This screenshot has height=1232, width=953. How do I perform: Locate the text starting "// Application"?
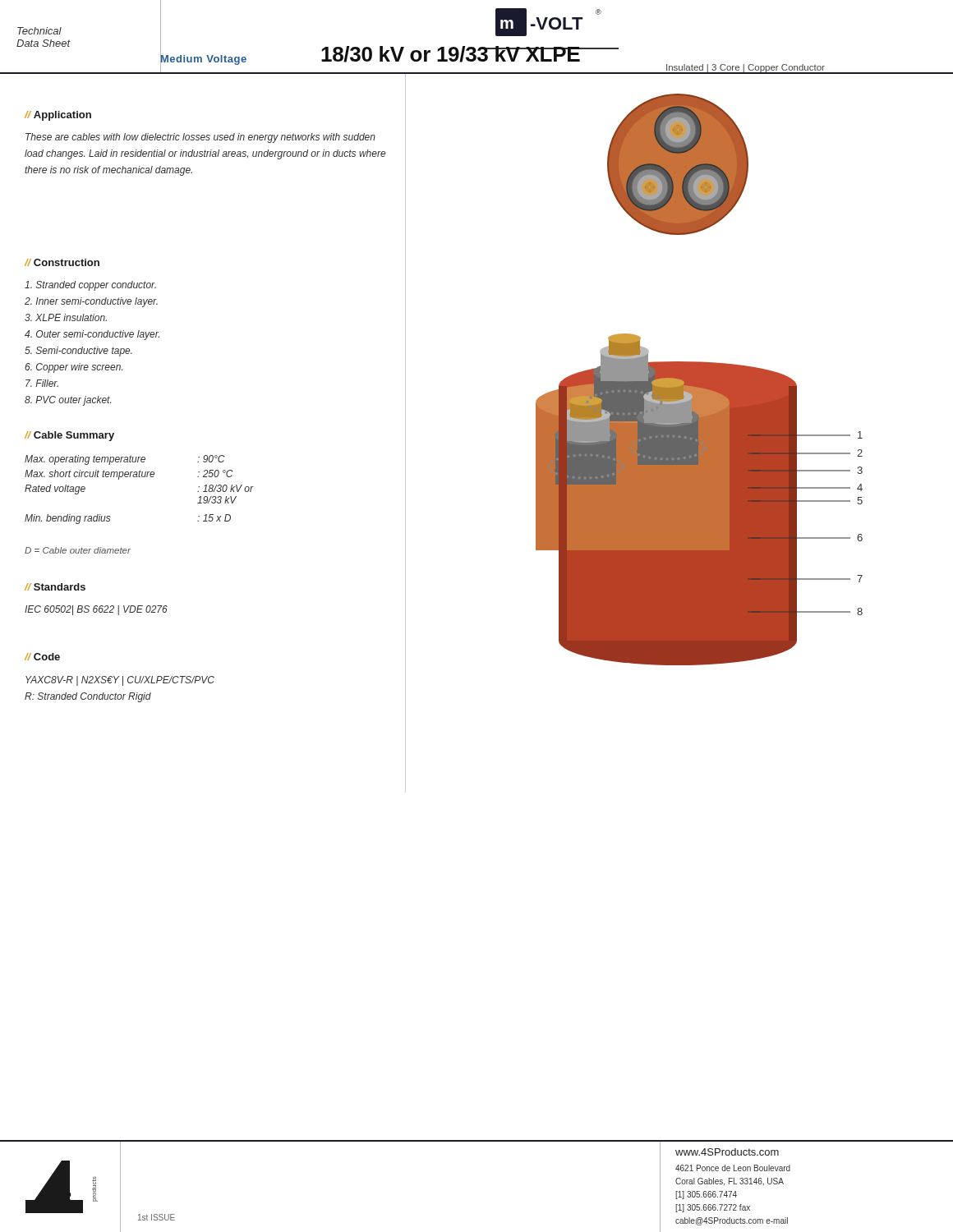coord(58,115)
